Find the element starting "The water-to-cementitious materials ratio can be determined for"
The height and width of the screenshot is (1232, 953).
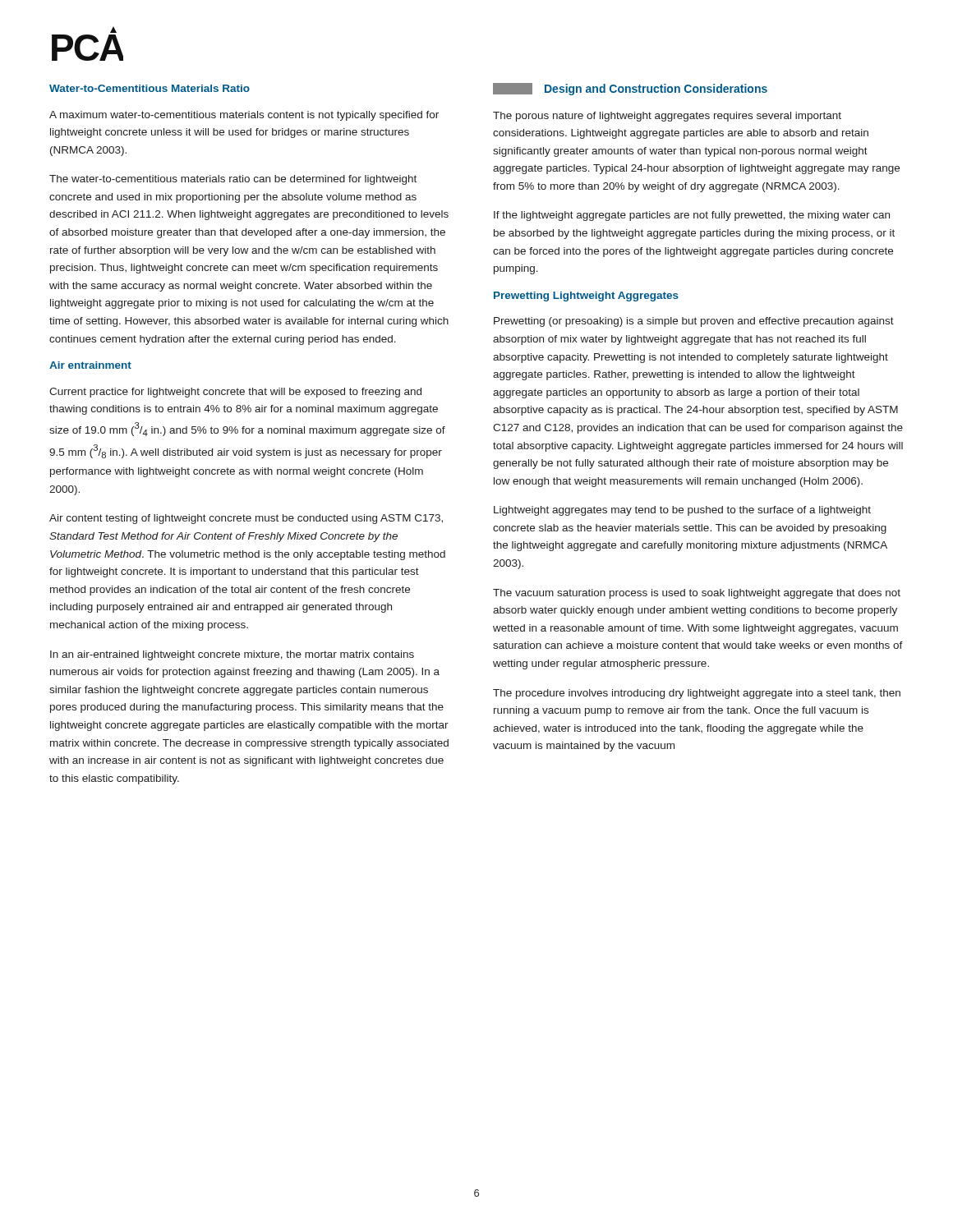coord(251,259)
